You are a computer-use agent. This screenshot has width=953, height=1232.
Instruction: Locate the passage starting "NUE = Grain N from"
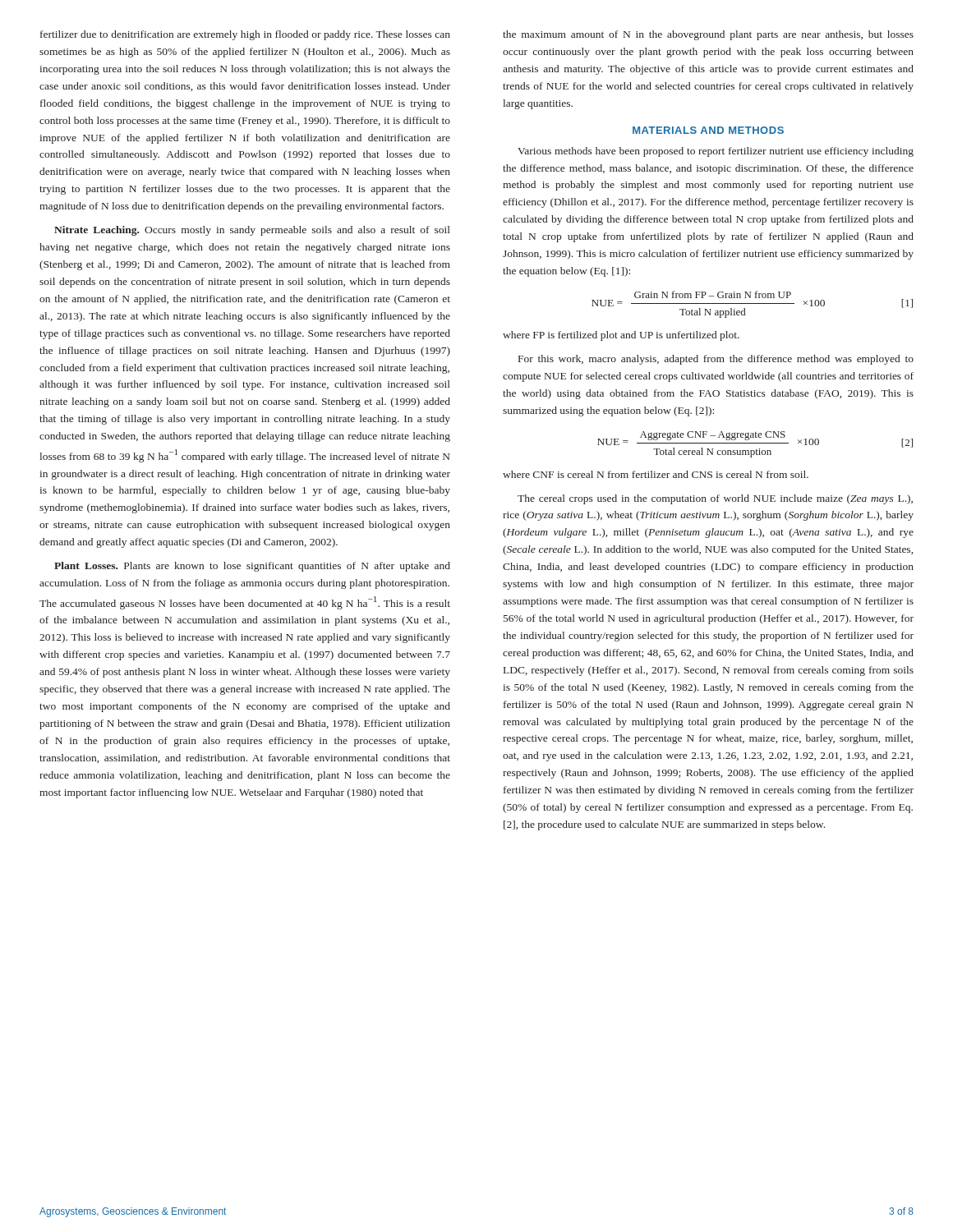tap(708, 304)
